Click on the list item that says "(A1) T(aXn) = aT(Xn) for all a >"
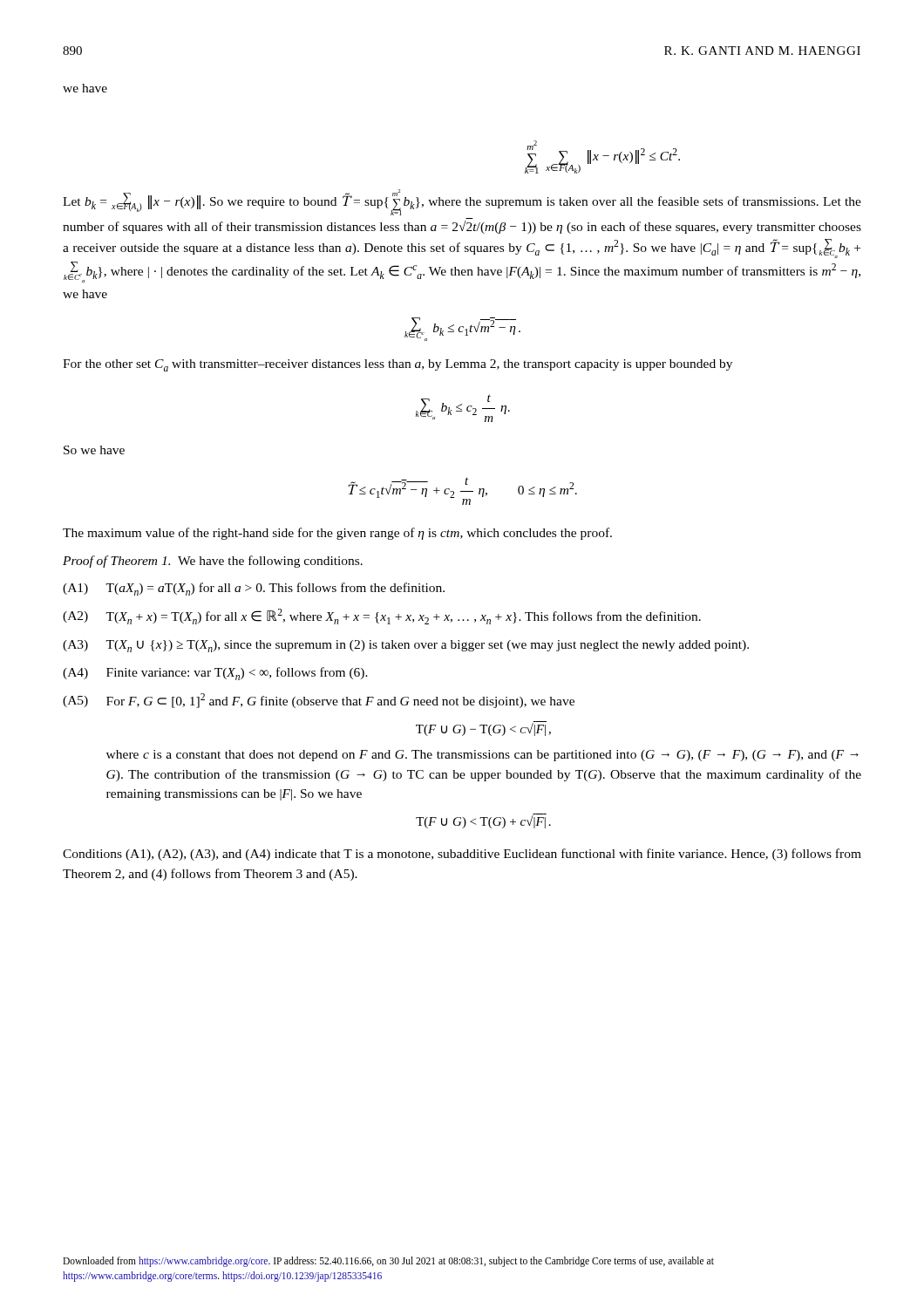This screenshot has height=1308, width=924. click(x=254, y=589)
